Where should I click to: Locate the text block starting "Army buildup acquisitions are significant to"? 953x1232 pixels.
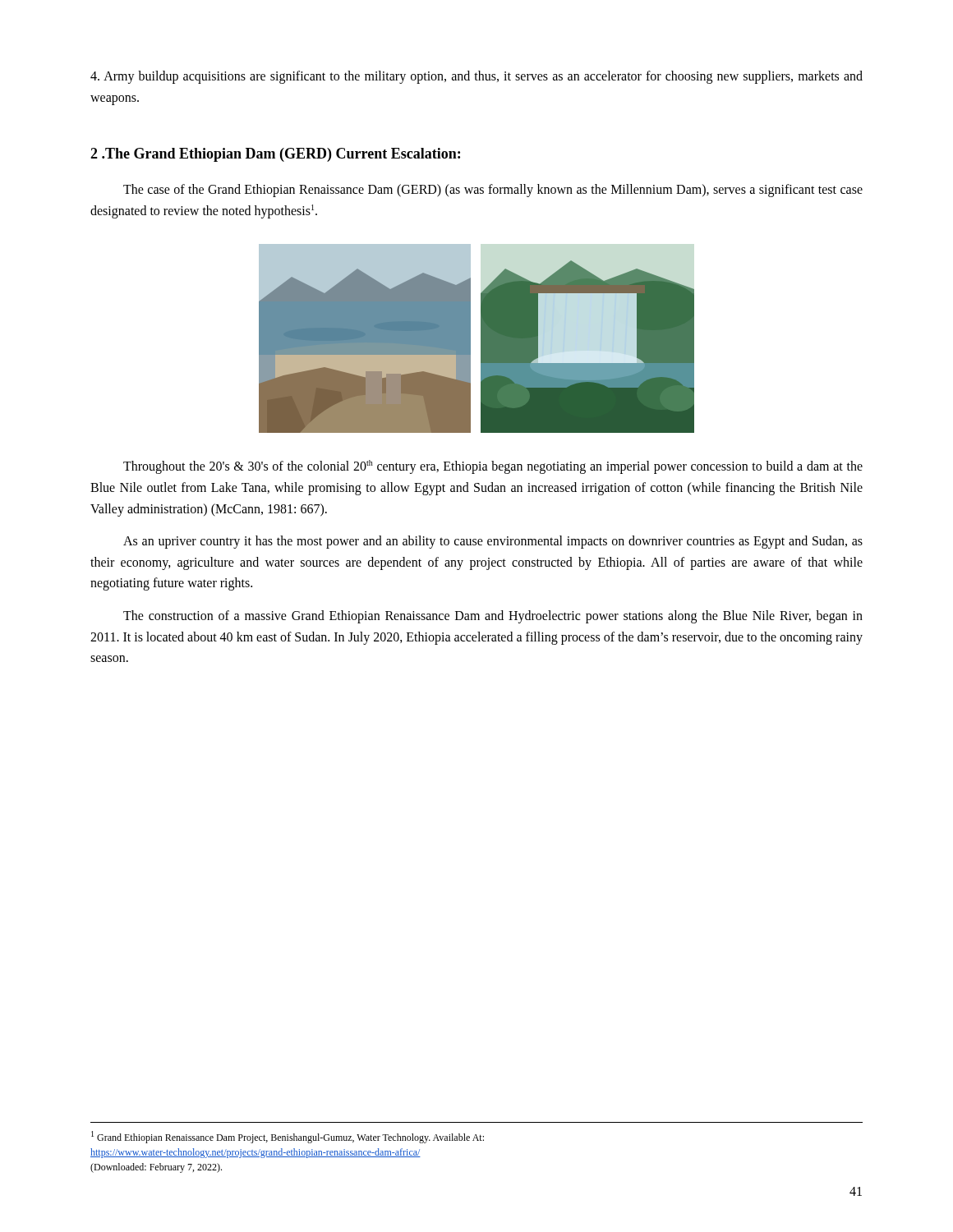click(476, 86)
